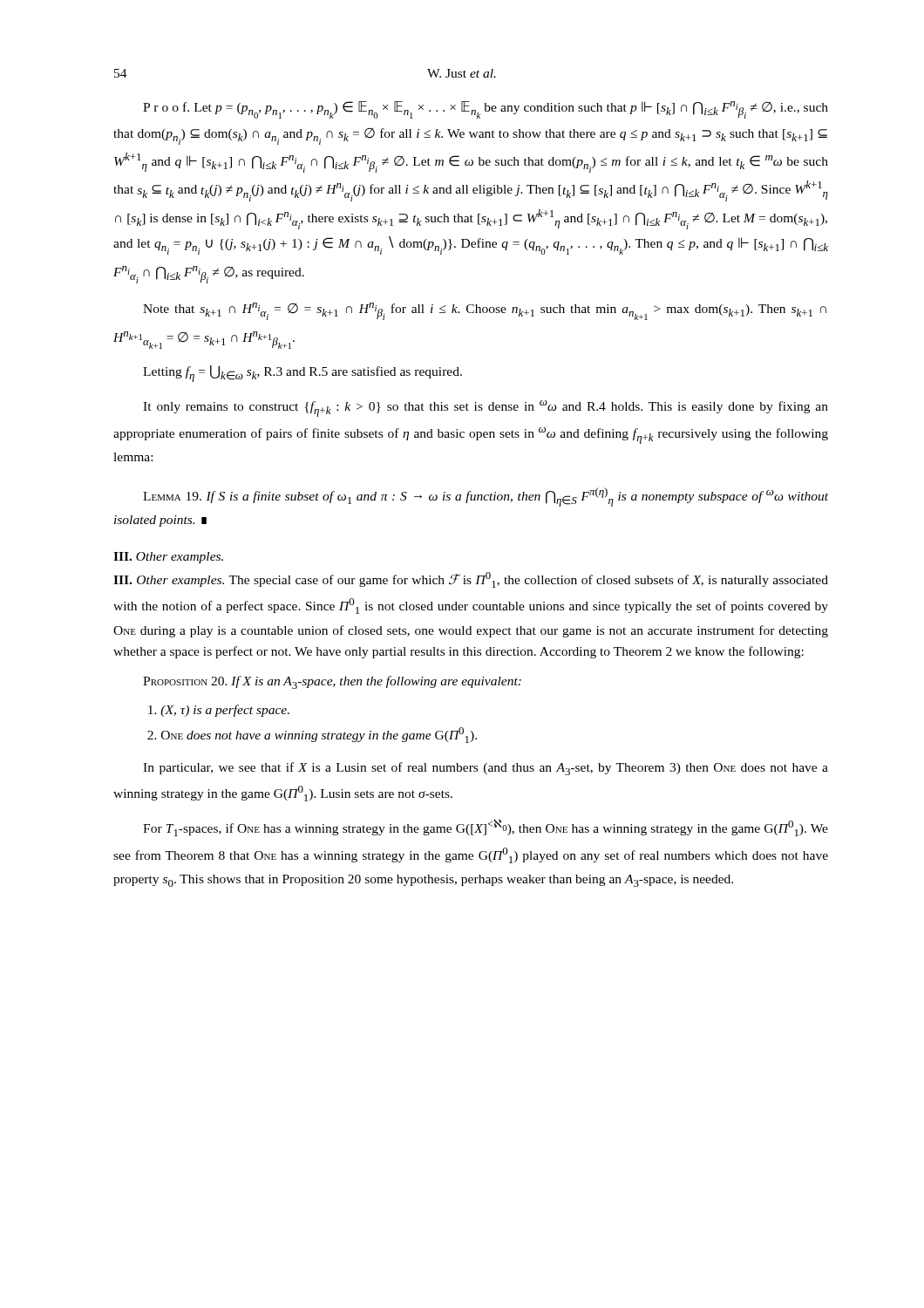This screenshot has height=1308, width=924.
Task: Select the region starting "III. Other examples. The special"
Action: [x=471, y=614]
